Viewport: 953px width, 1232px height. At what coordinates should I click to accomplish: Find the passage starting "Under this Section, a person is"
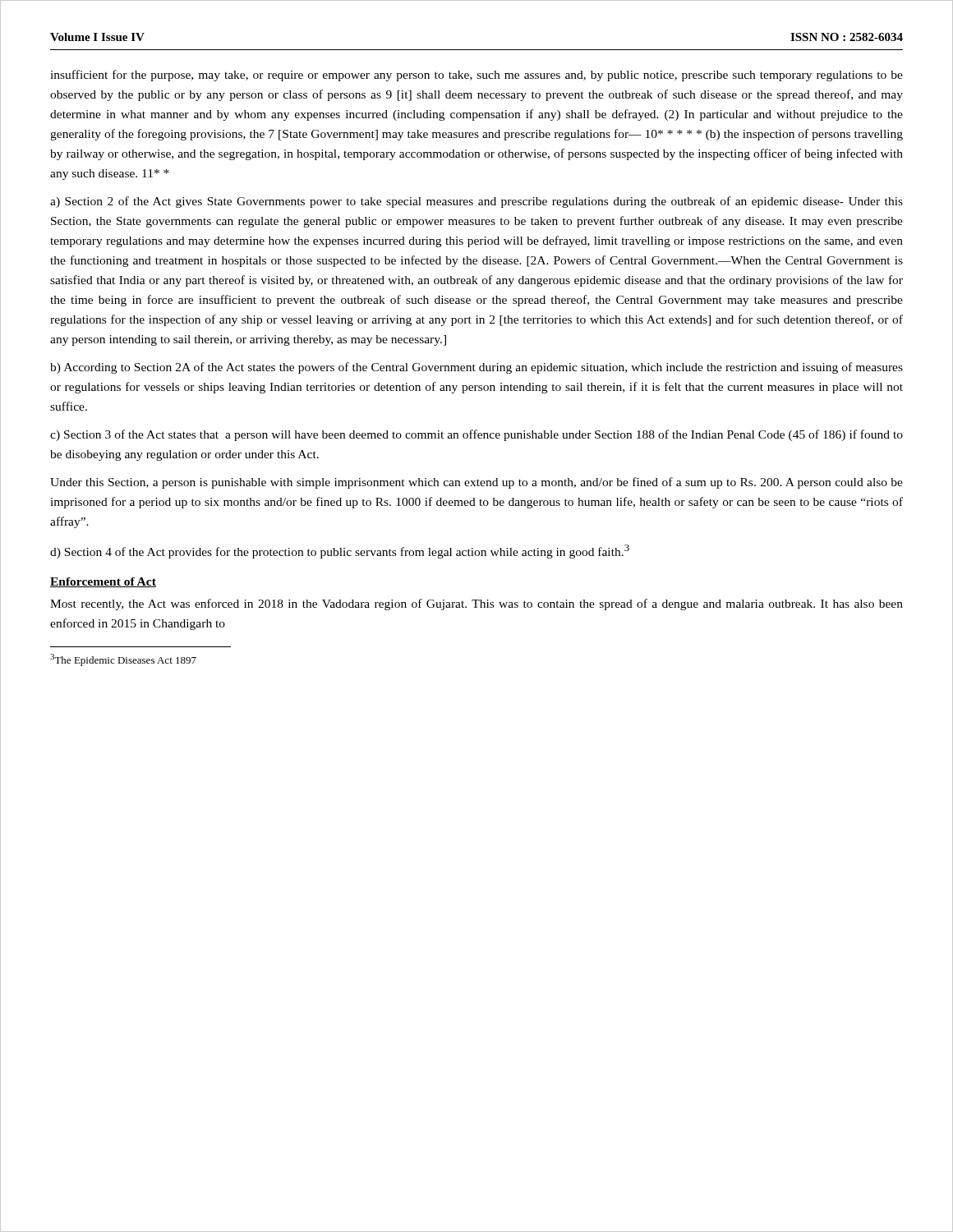click(476, 502)
